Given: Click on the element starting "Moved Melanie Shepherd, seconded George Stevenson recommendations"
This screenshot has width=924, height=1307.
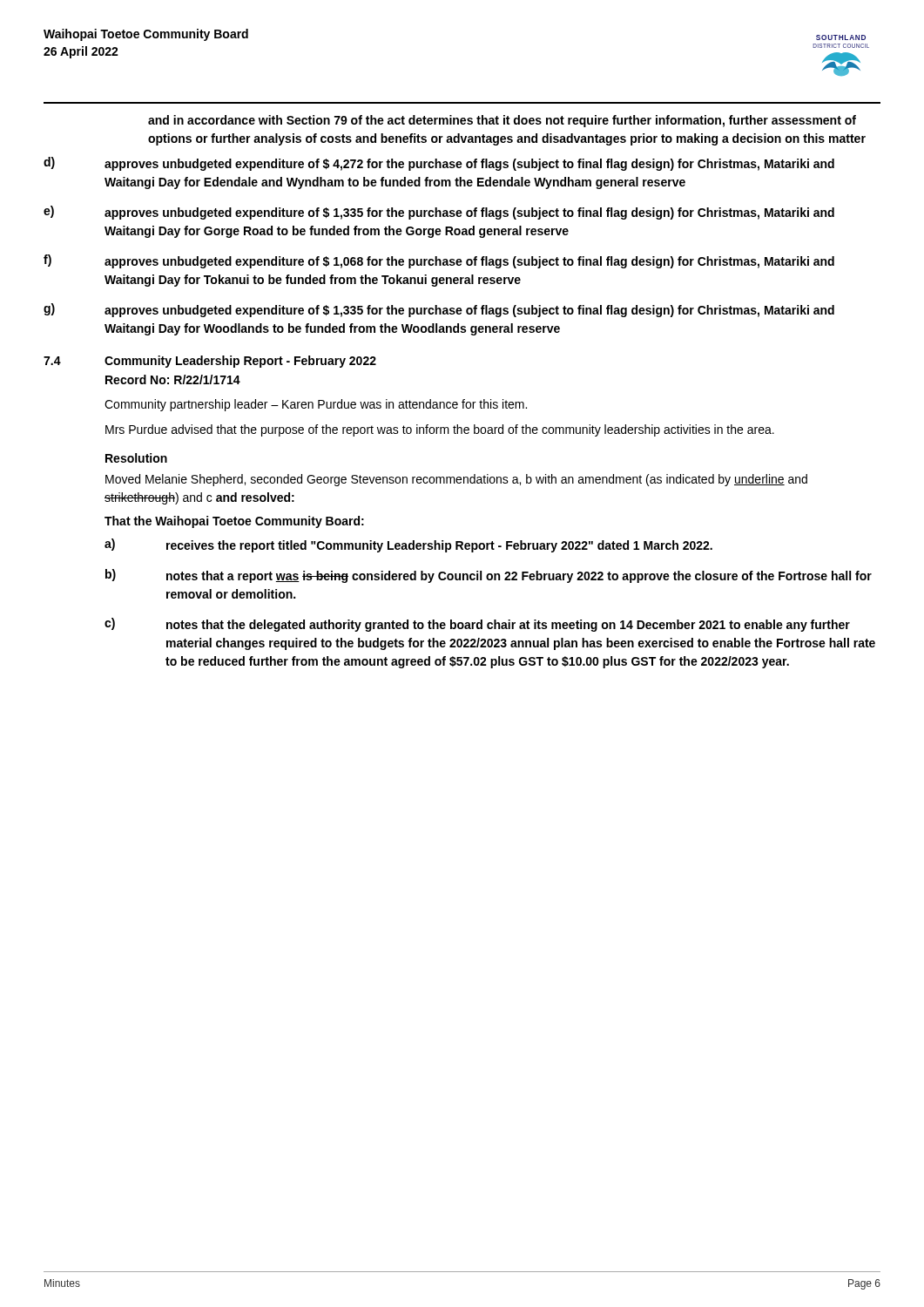Looking at the screenshot, I should click(456, 488).
